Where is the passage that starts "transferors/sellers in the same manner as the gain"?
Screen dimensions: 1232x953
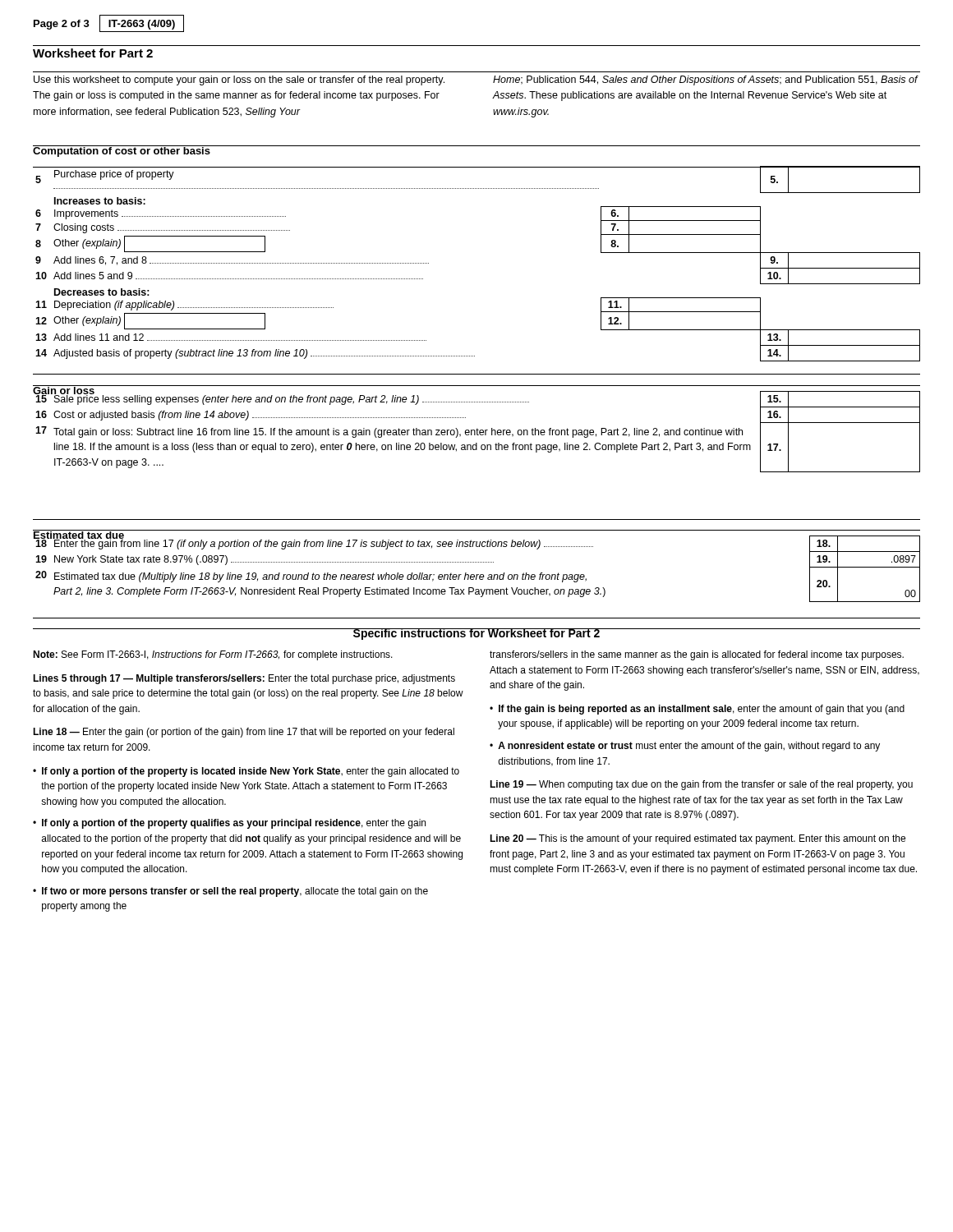[x=705, y=670]
